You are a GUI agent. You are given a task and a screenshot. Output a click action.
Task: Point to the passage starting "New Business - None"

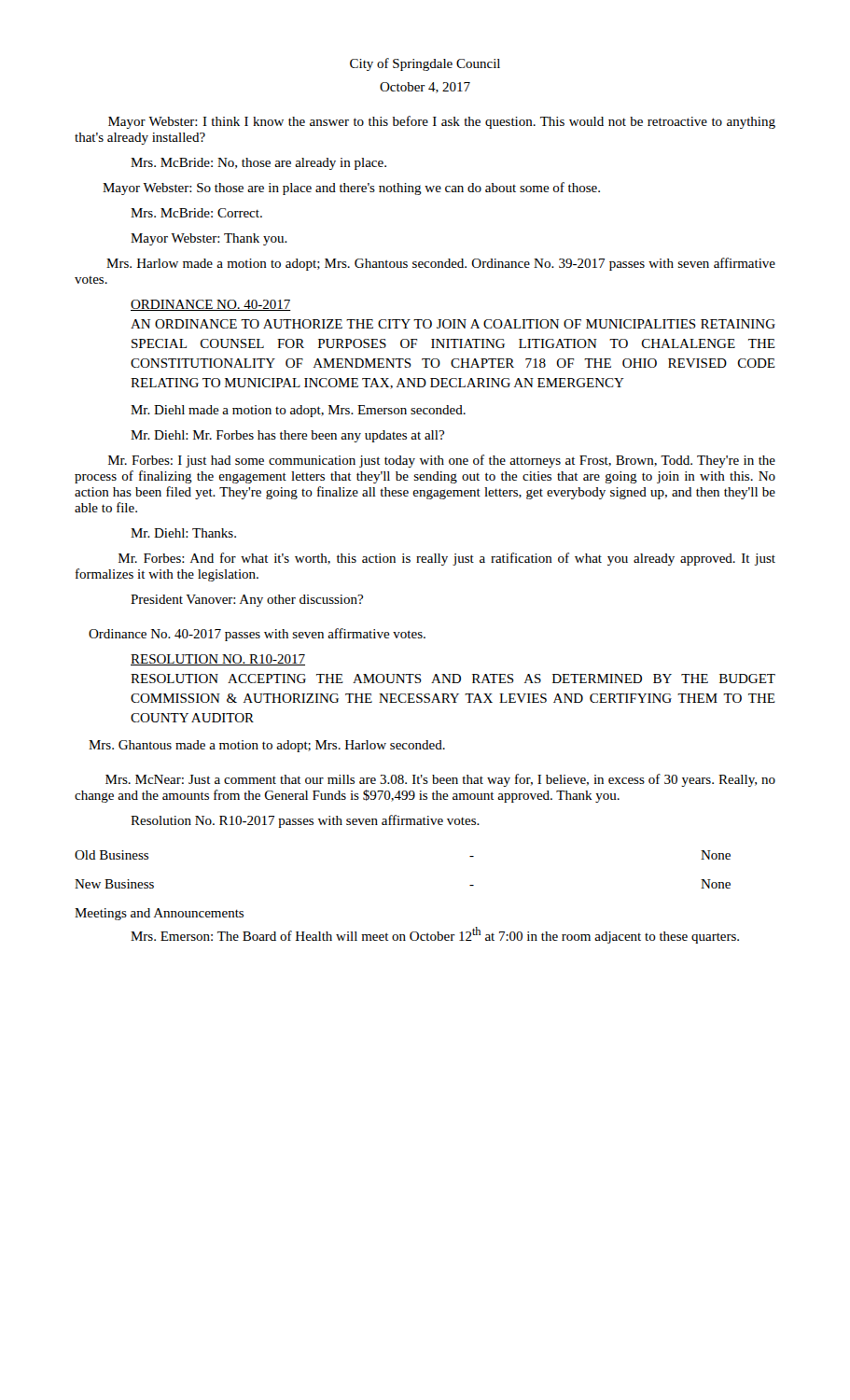tap(115, 883)
